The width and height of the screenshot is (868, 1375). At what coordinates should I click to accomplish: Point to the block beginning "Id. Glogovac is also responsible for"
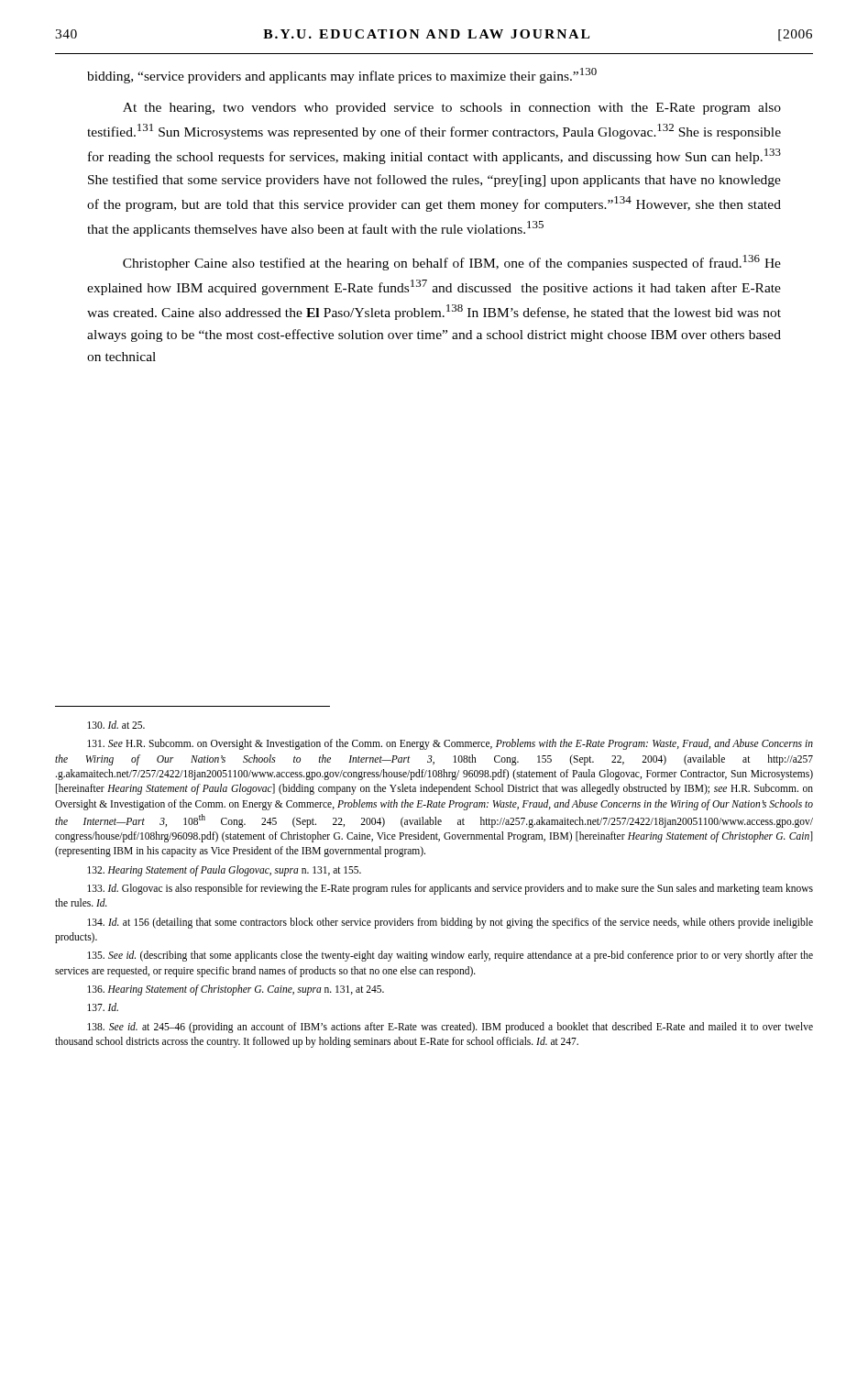(x=434, y=896)
